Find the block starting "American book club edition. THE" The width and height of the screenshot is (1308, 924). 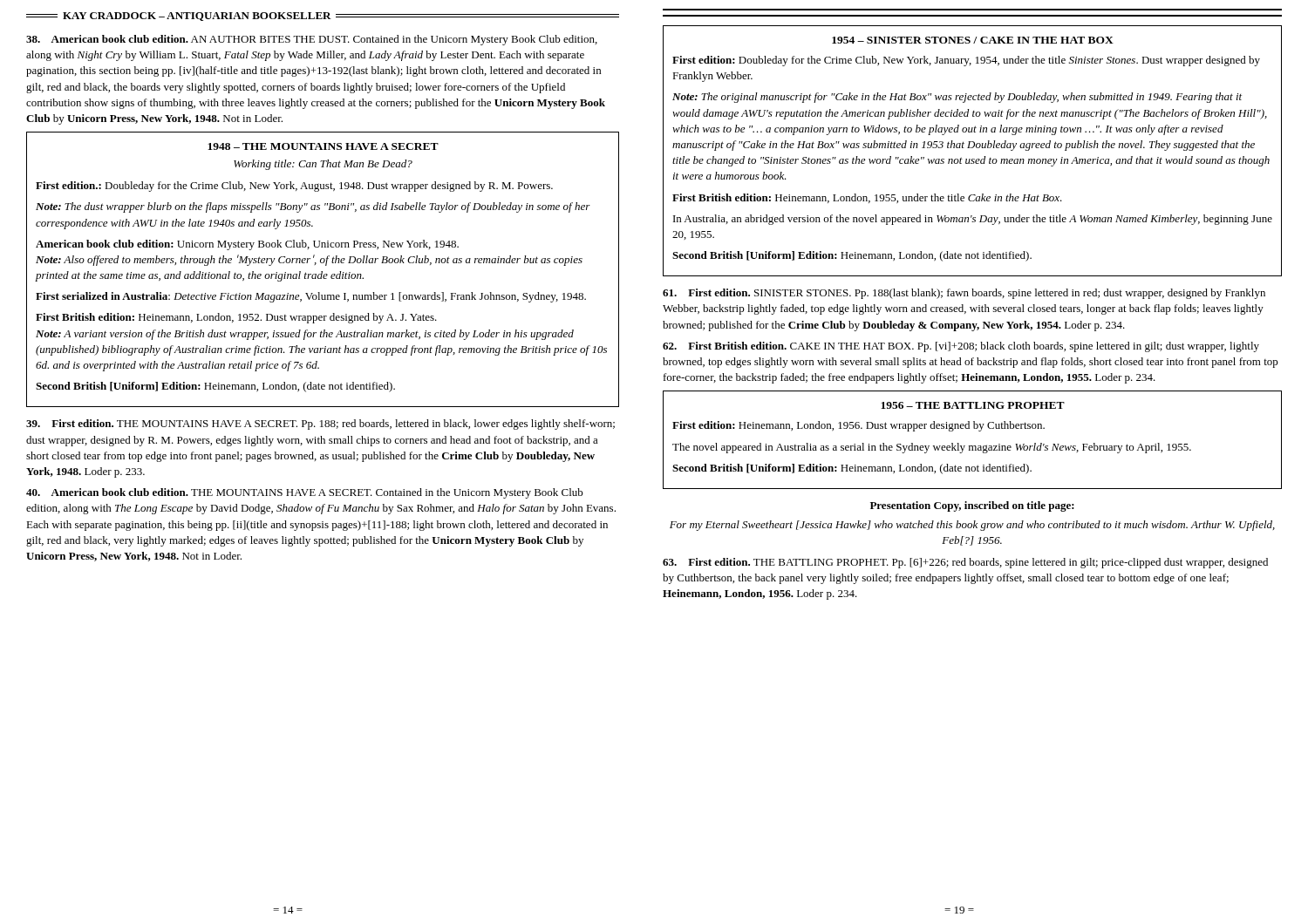pos(323,524)
